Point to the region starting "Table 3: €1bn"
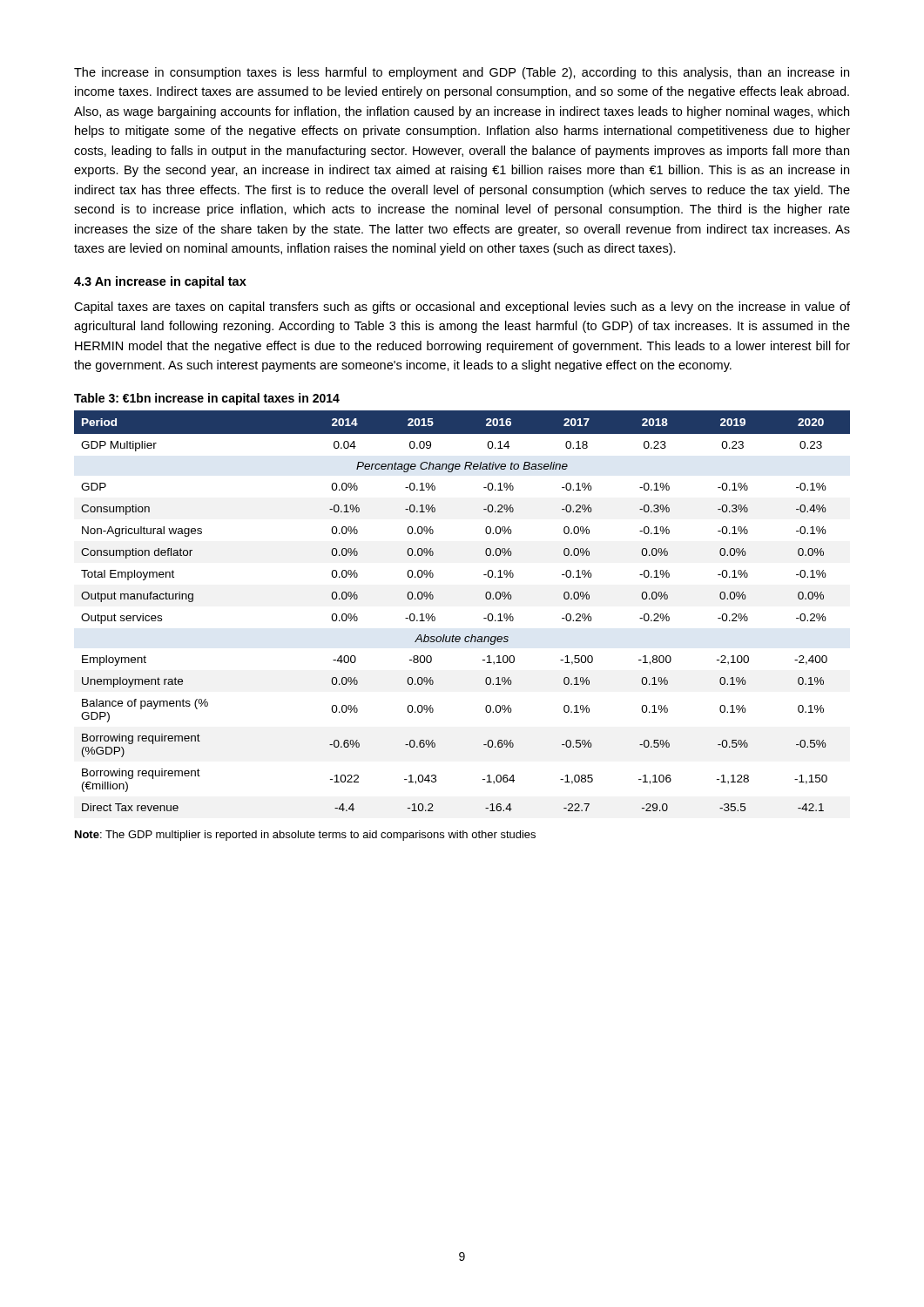Screen dimensions: 1307x924 207,398
